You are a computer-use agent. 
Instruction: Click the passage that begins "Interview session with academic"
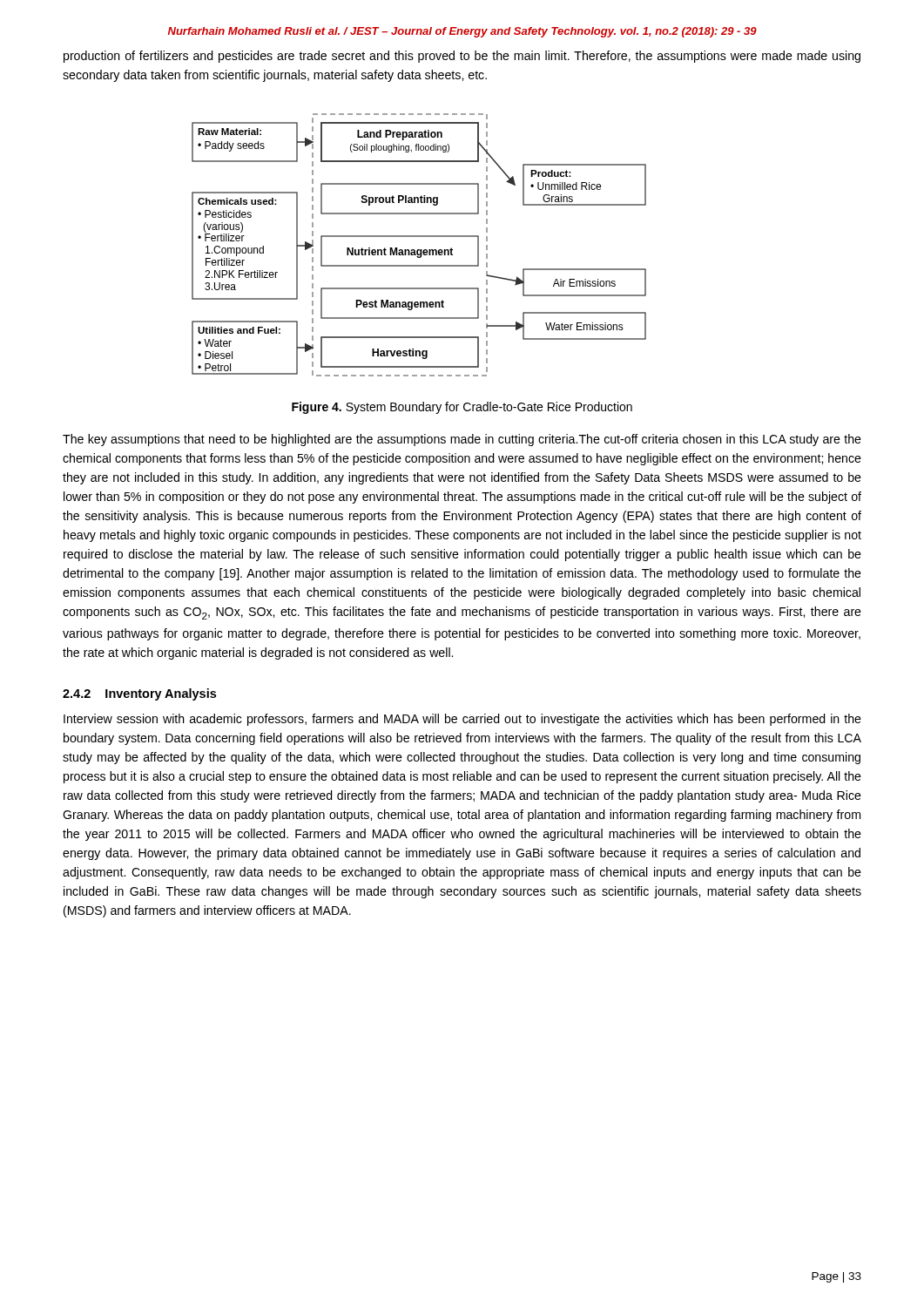coord(462,815)
